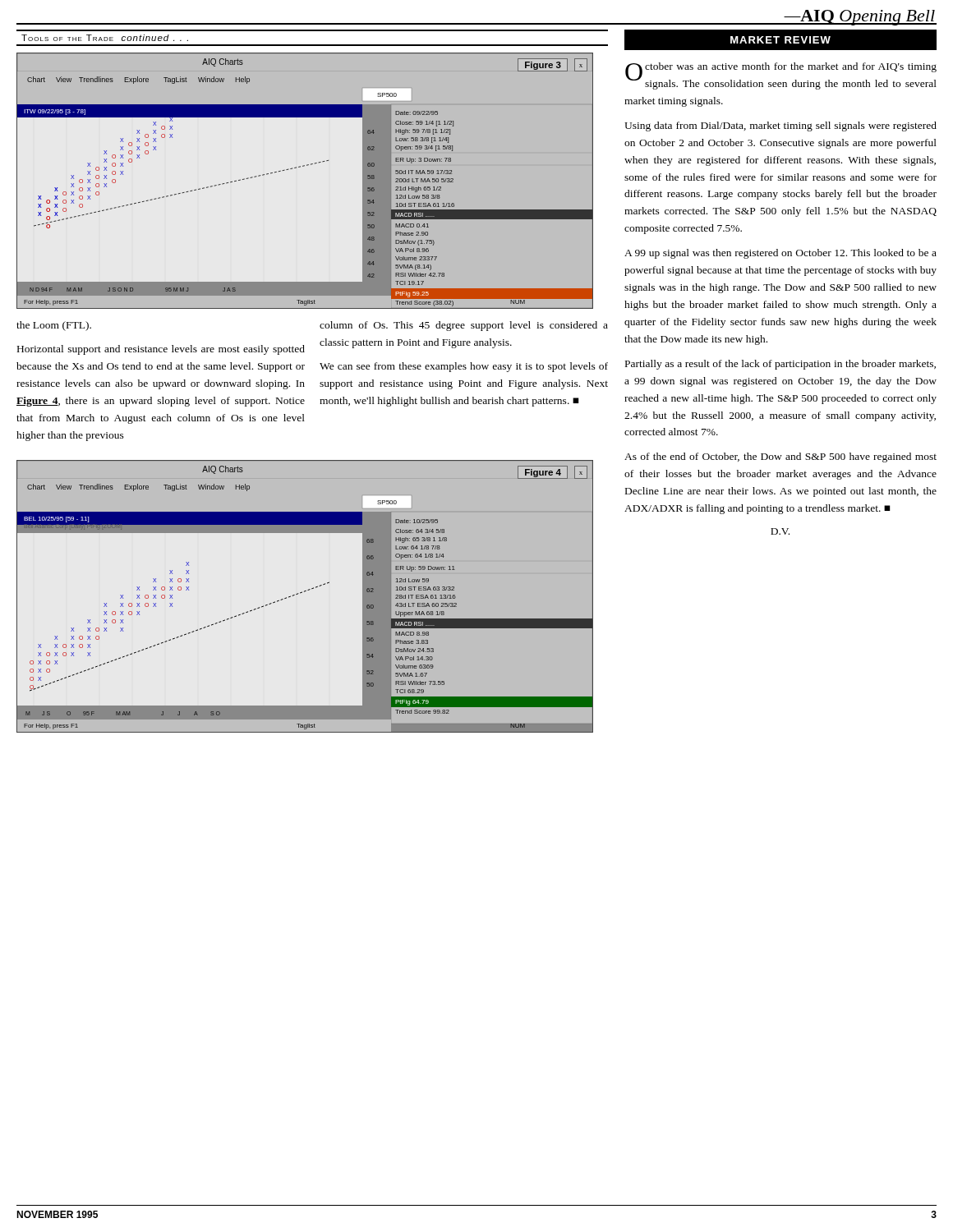Screen dimensions: 1232x953
Task: Click the passage that begins "As of the end of October, the"
Action: (x=781, y=482)
